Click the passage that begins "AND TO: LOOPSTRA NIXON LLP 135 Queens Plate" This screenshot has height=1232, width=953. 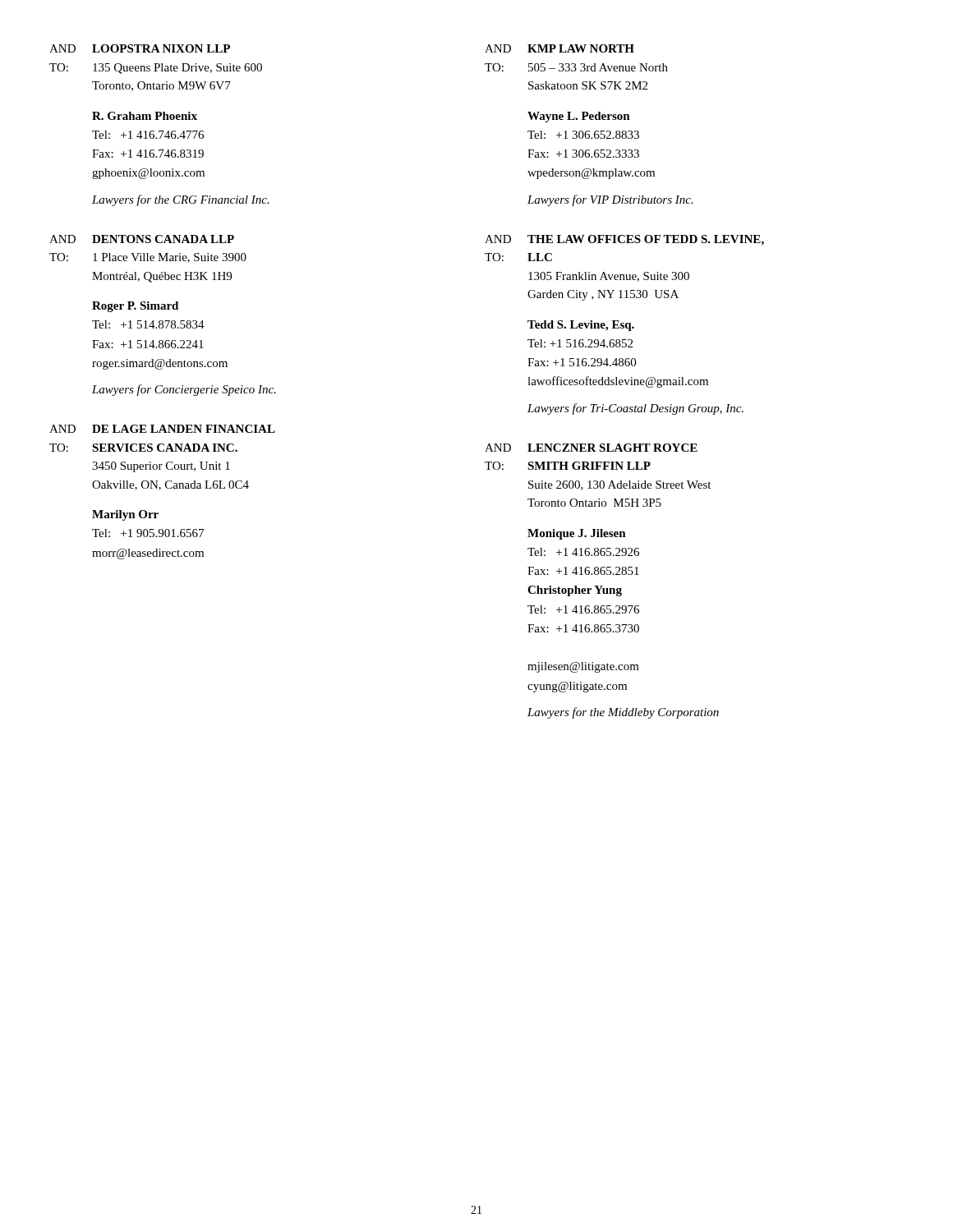pyautogui.click(x=140, y=48)
